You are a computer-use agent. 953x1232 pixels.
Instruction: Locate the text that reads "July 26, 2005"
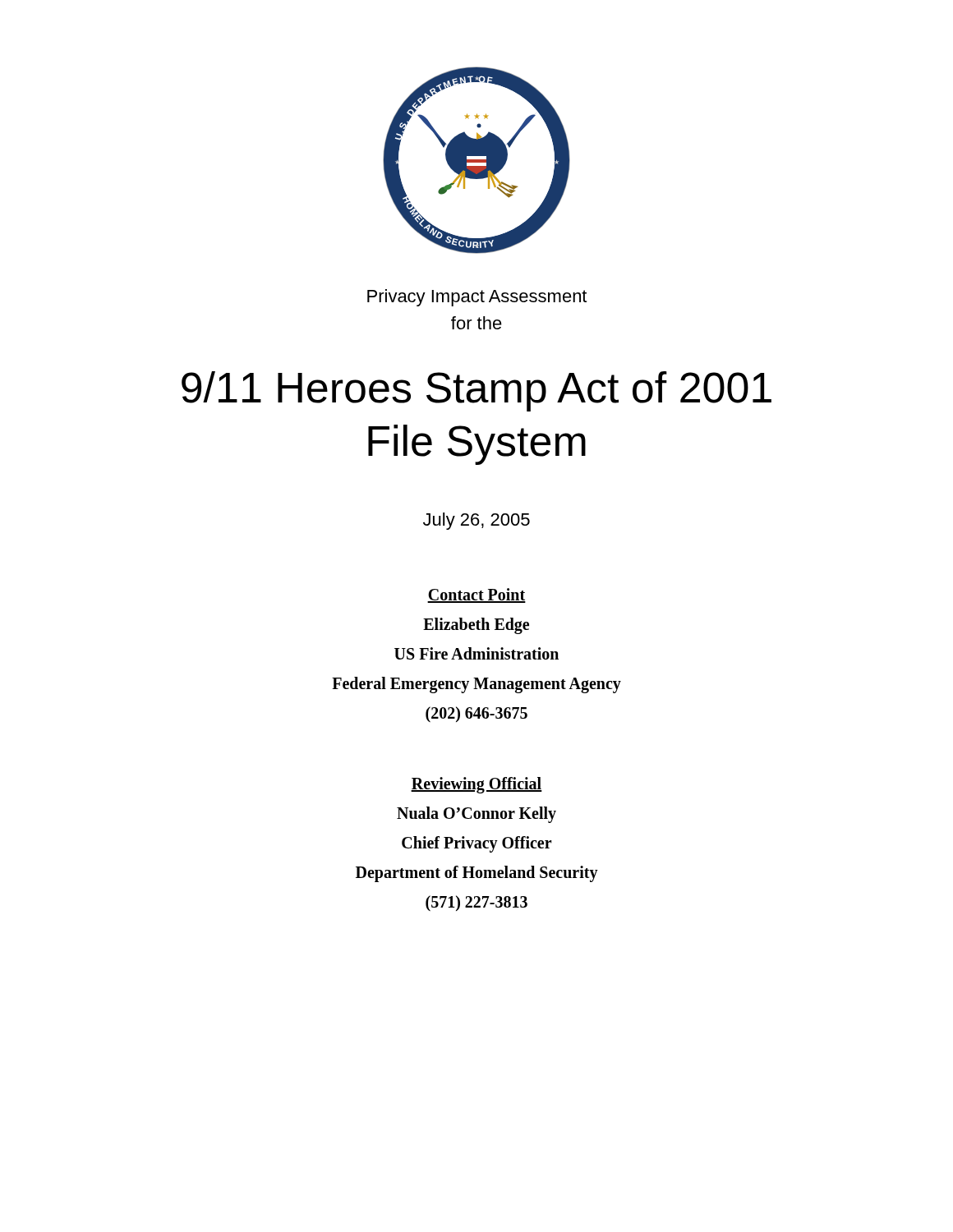point(476,519)
